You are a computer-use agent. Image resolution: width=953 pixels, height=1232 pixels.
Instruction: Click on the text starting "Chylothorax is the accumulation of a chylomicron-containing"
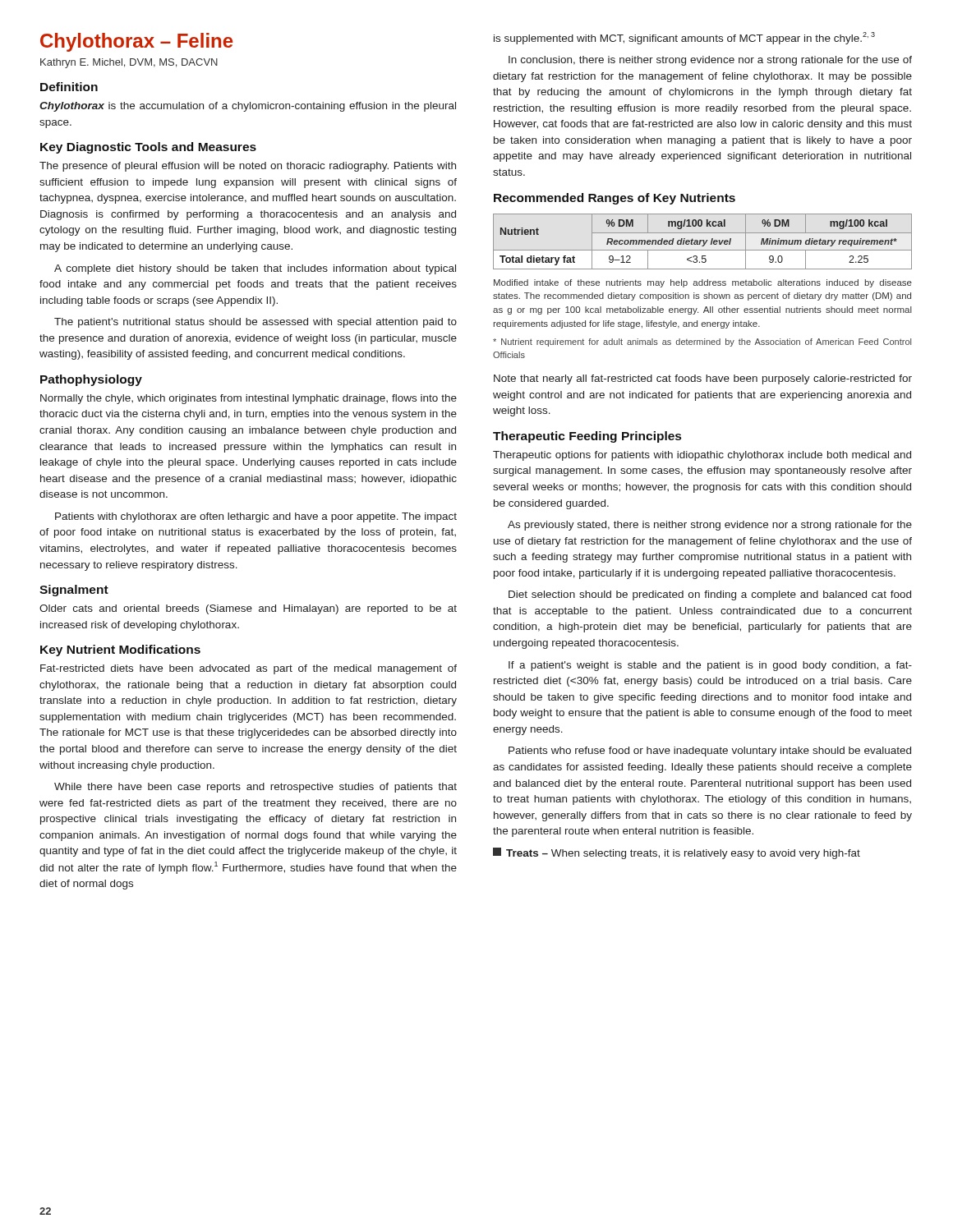[248, 114]
